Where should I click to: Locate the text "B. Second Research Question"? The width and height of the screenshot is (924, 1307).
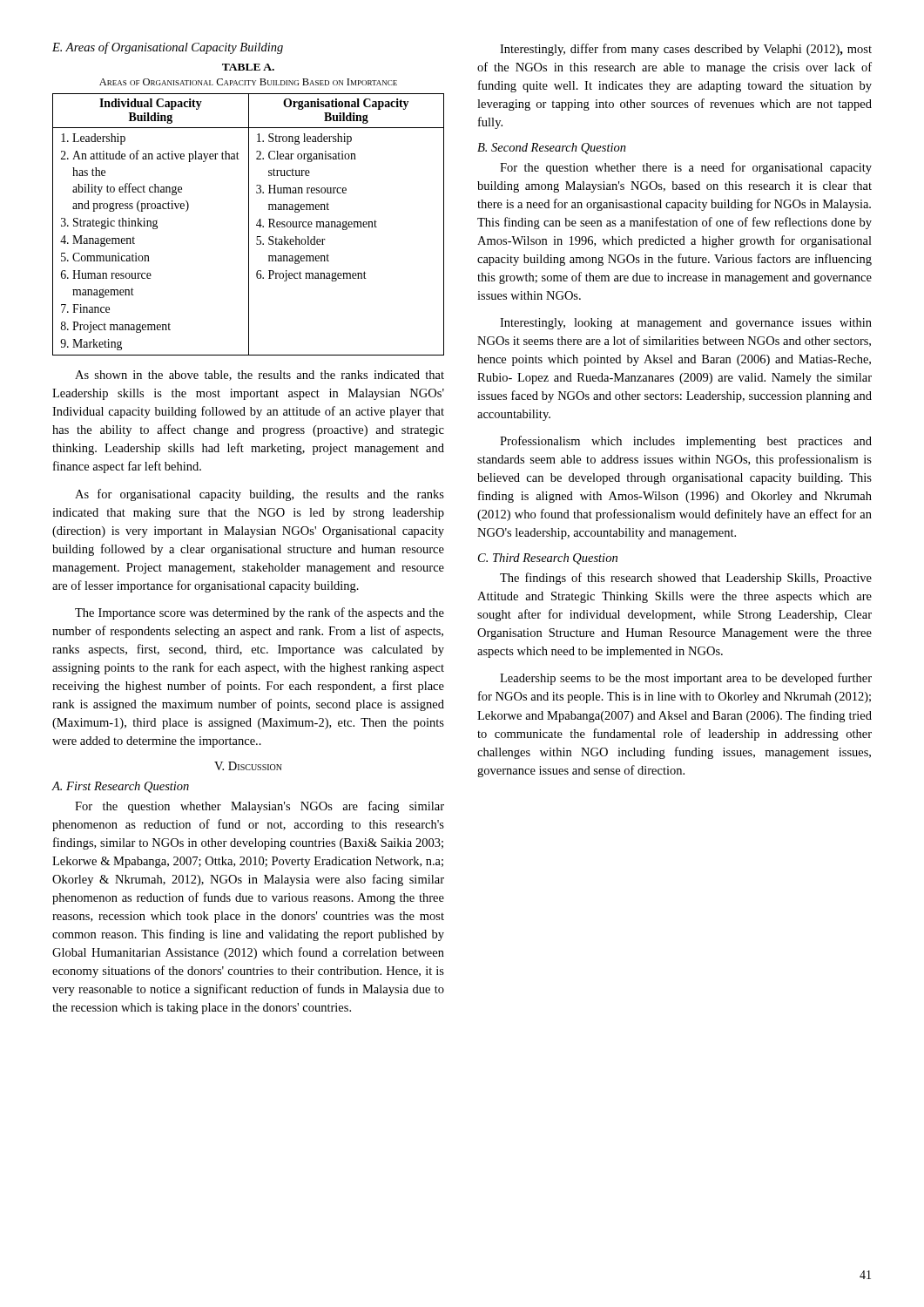(552, 147)
